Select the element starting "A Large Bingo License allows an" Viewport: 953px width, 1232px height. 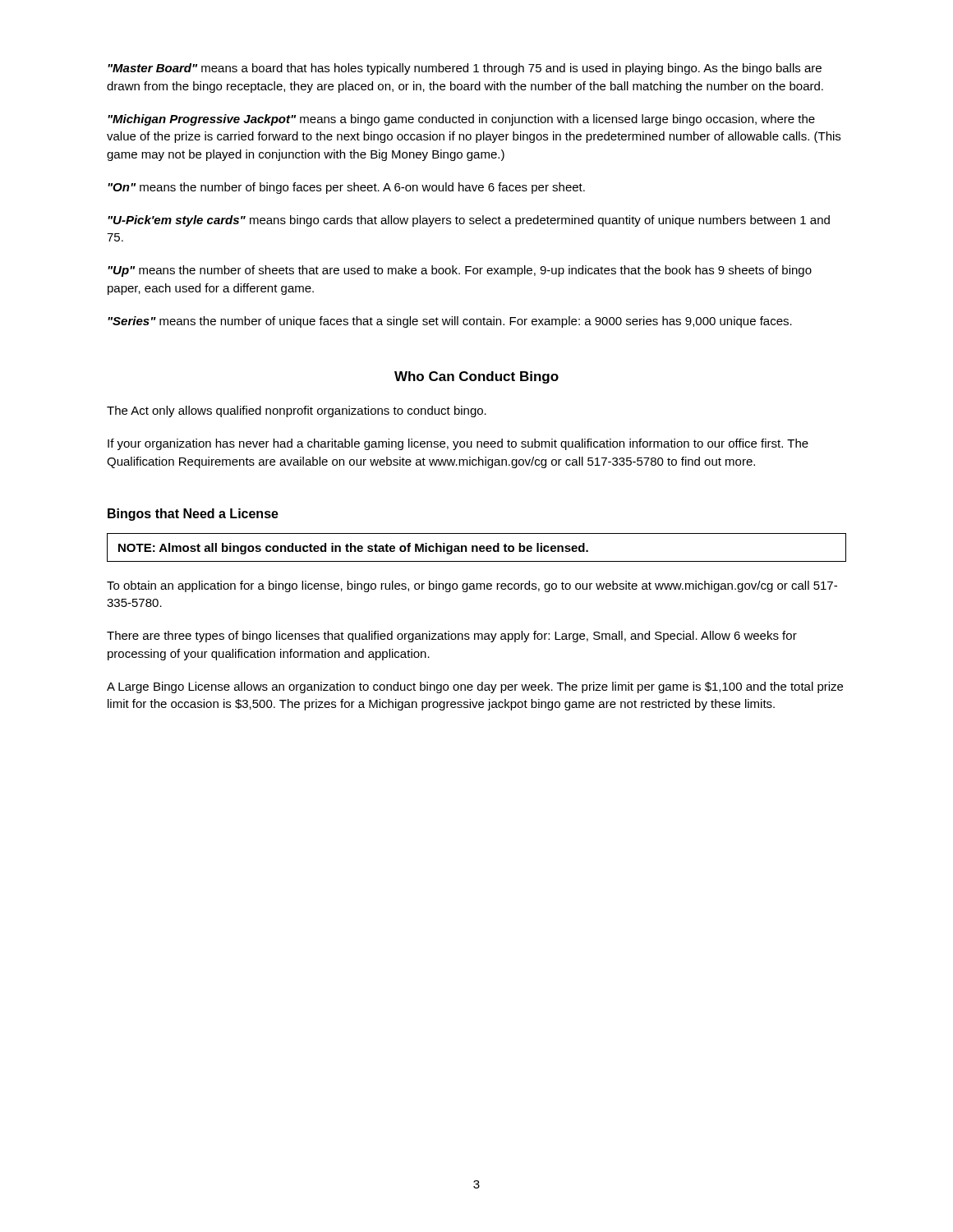pos(475,695)
